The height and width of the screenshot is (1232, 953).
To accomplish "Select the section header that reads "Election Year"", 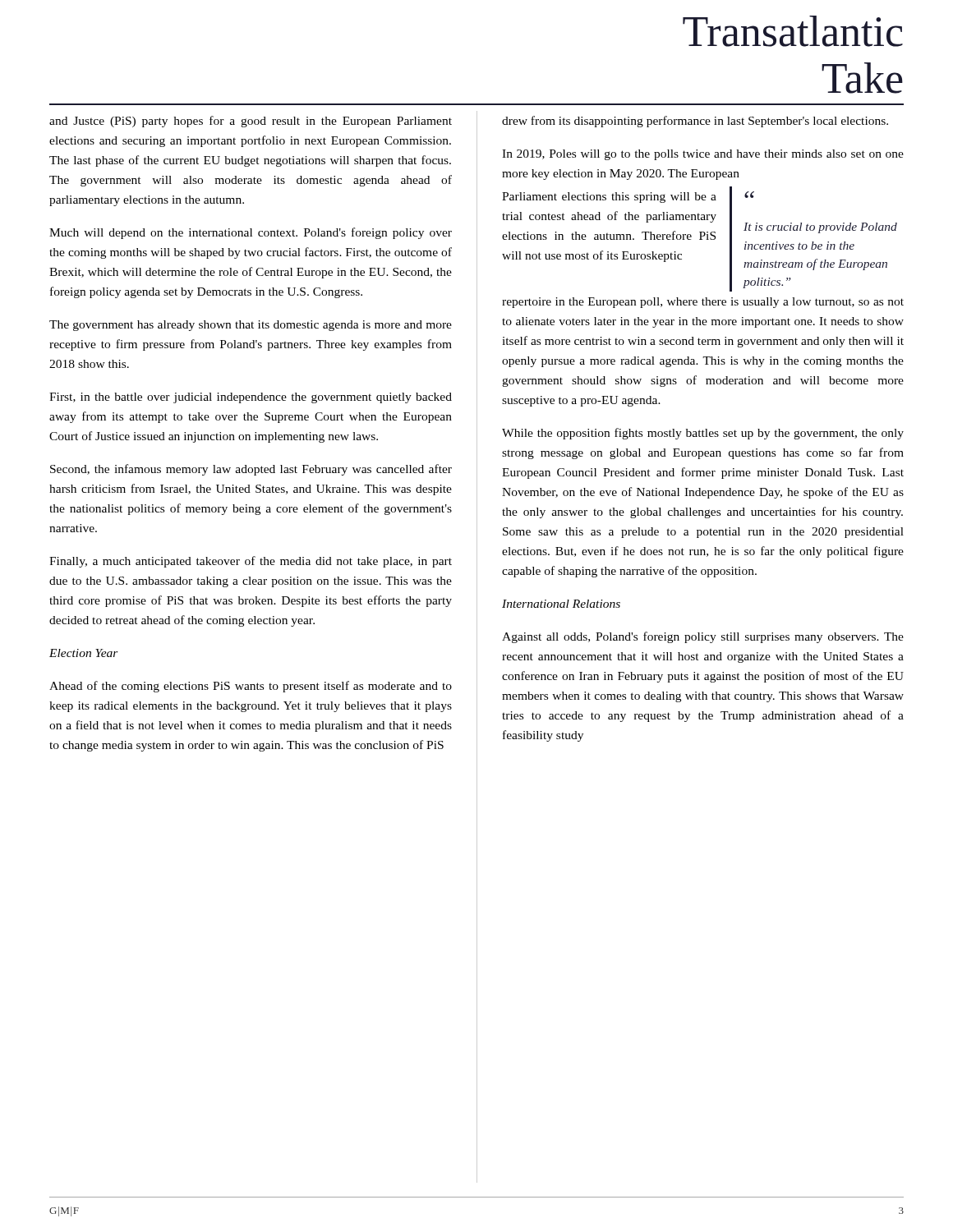I will pos(84,653).
